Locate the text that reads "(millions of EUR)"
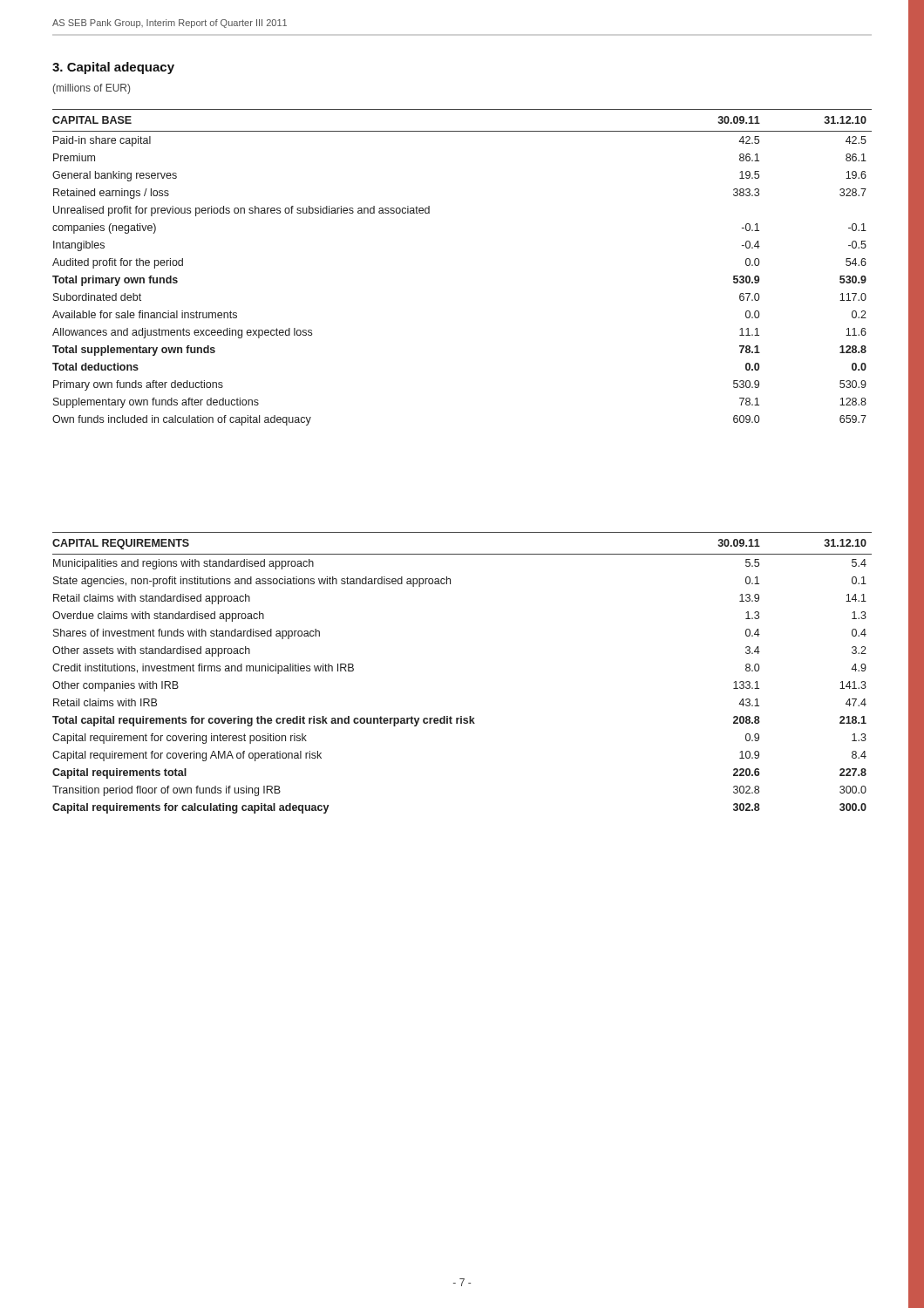924x1308 pixels. pyautogui.click(x=92, y=88)
